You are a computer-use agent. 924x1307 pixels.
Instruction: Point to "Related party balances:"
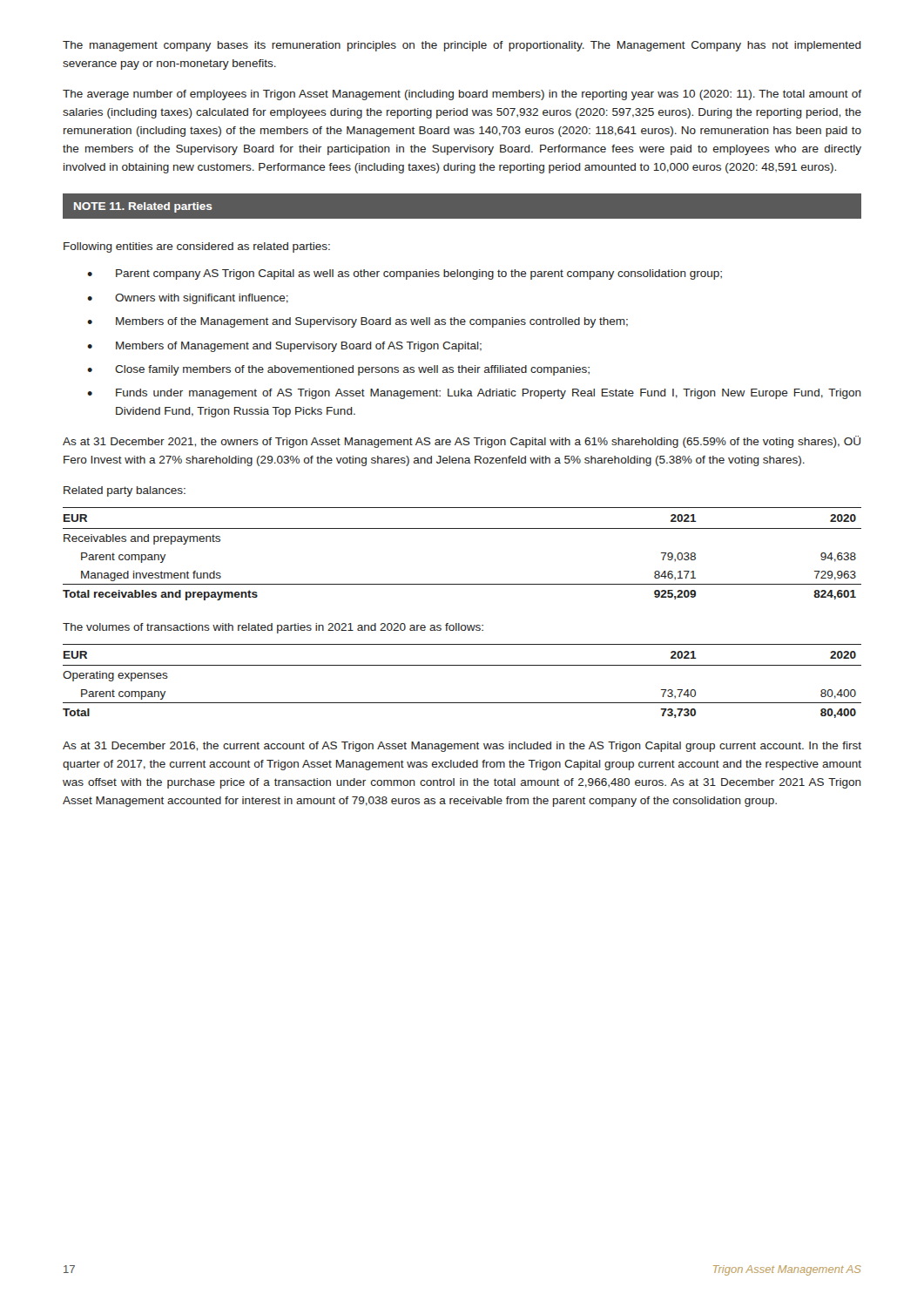[124, 490]
